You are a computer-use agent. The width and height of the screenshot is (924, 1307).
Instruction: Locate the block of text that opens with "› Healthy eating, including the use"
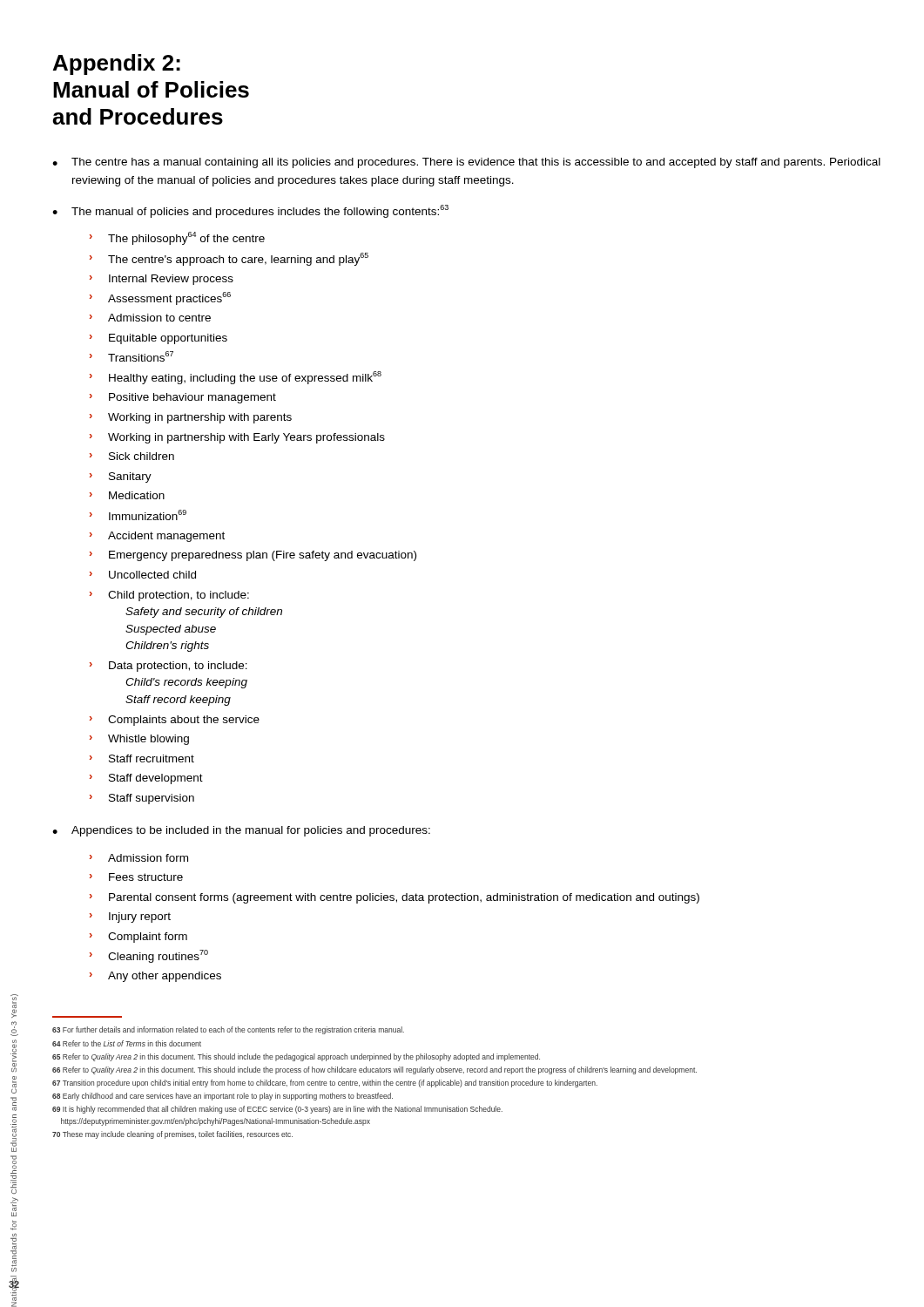click(x=235, y=378)
